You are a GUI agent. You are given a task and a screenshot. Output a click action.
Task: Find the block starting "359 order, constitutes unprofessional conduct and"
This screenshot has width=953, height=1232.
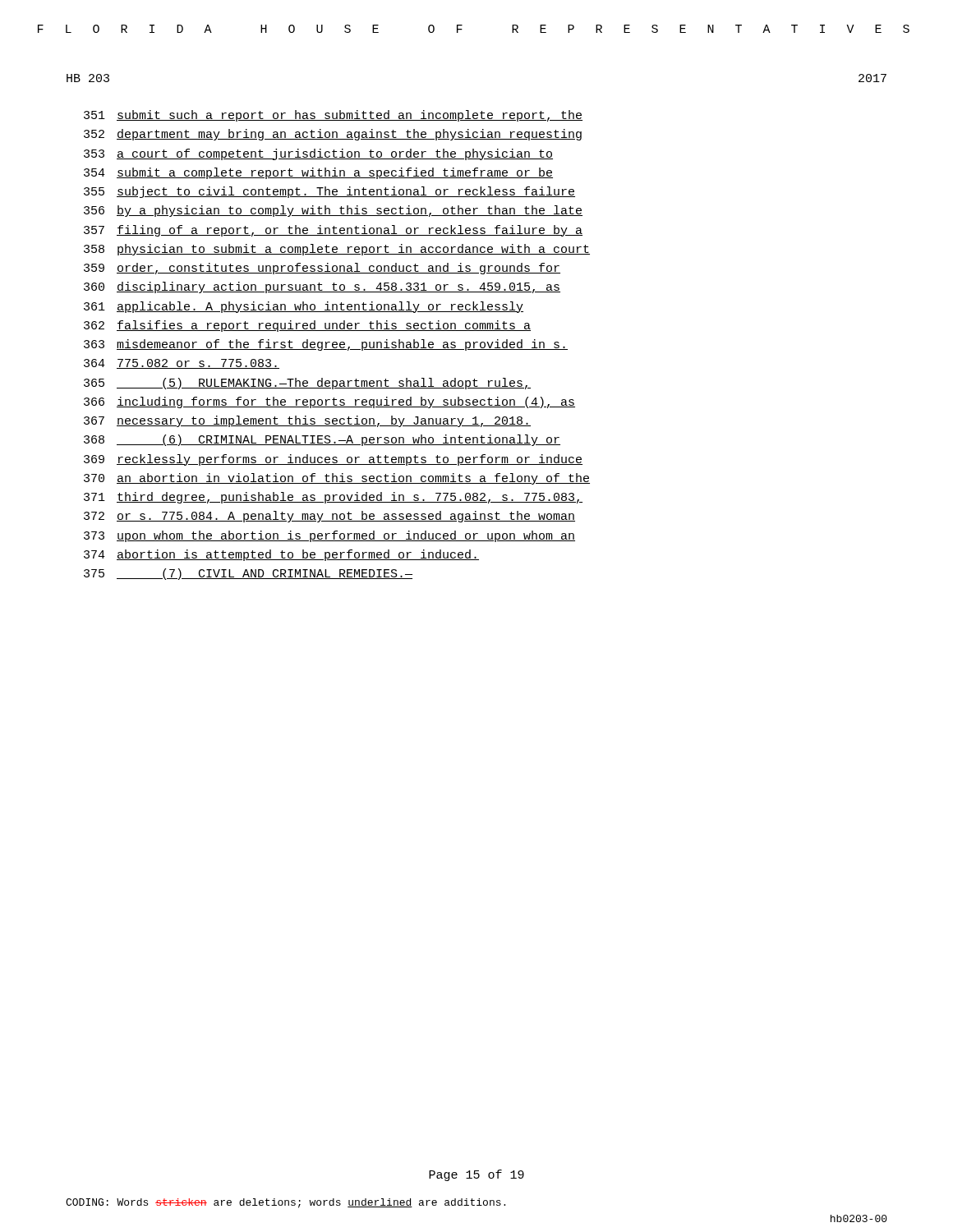pyautogui.click(x=313, y=269)
